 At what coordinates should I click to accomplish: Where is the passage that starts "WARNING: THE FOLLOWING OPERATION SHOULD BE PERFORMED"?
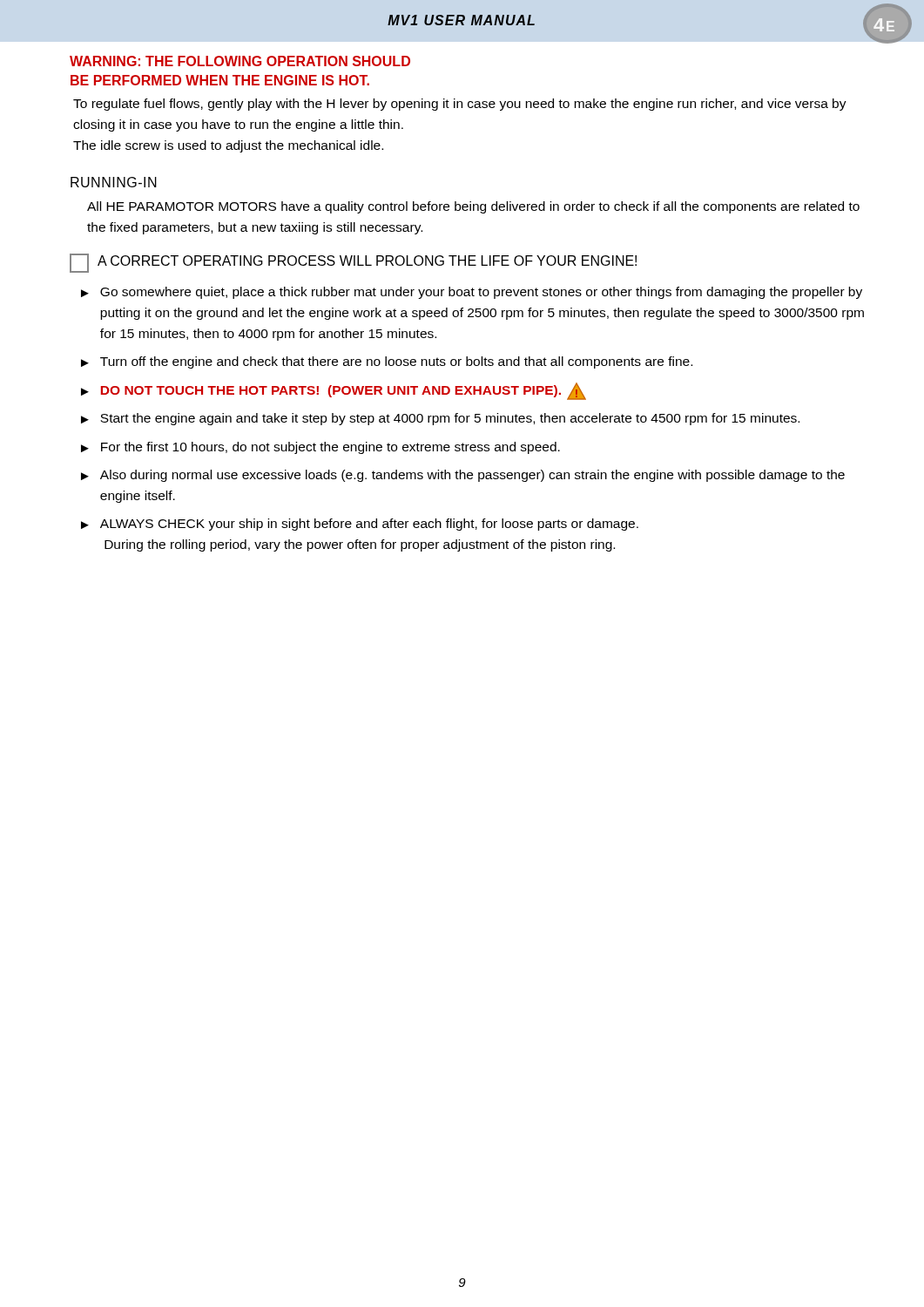pyautogui.click(x=471, y=104)
